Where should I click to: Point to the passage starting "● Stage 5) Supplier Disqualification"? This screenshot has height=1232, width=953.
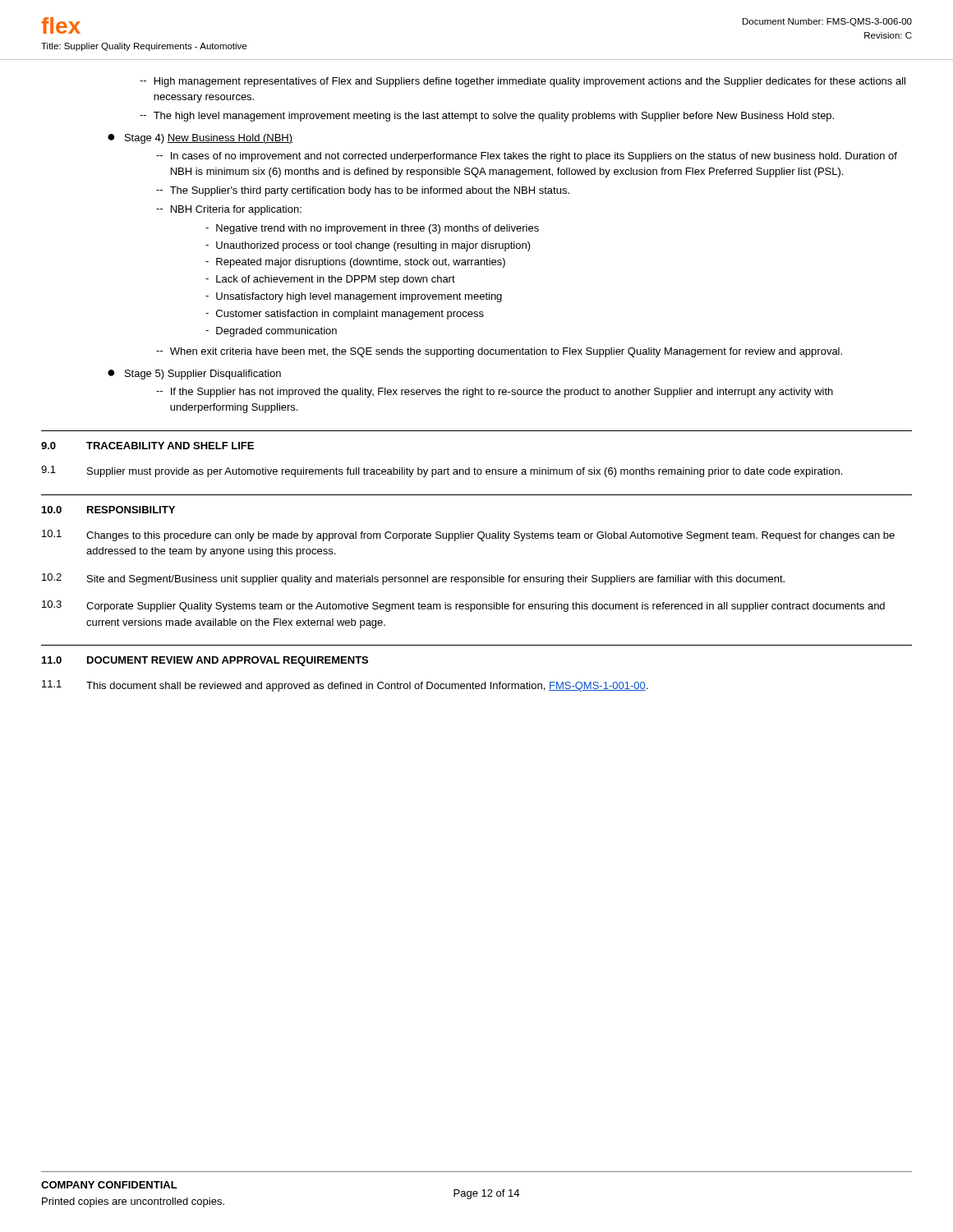click(x=194, y=374)
